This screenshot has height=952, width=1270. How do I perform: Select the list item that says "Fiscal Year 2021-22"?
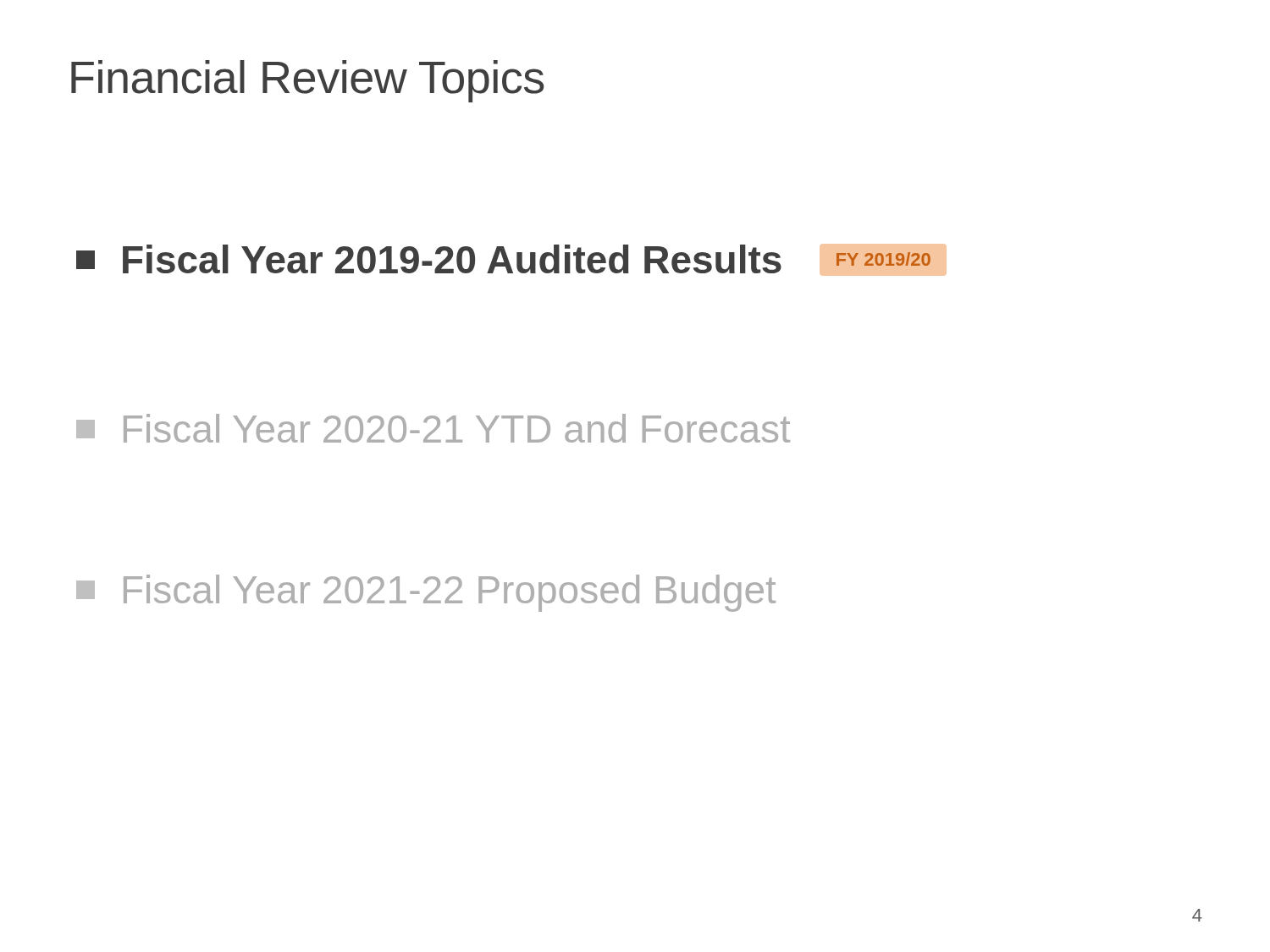pyautogui.click(x=426, y=590)
